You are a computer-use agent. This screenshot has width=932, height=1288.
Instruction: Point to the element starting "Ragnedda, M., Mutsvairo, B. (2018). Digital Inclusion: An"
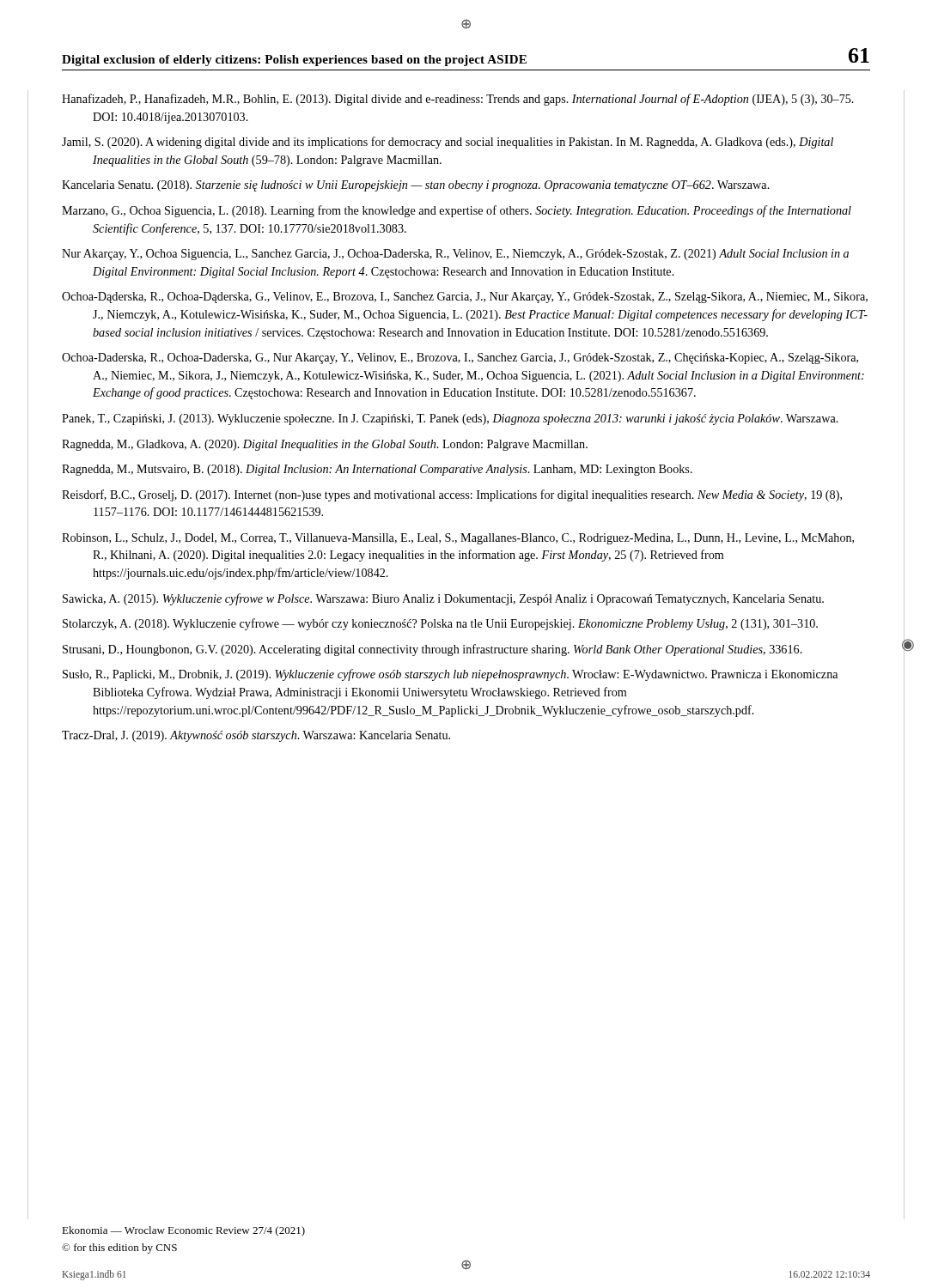[x=377, y=469]
